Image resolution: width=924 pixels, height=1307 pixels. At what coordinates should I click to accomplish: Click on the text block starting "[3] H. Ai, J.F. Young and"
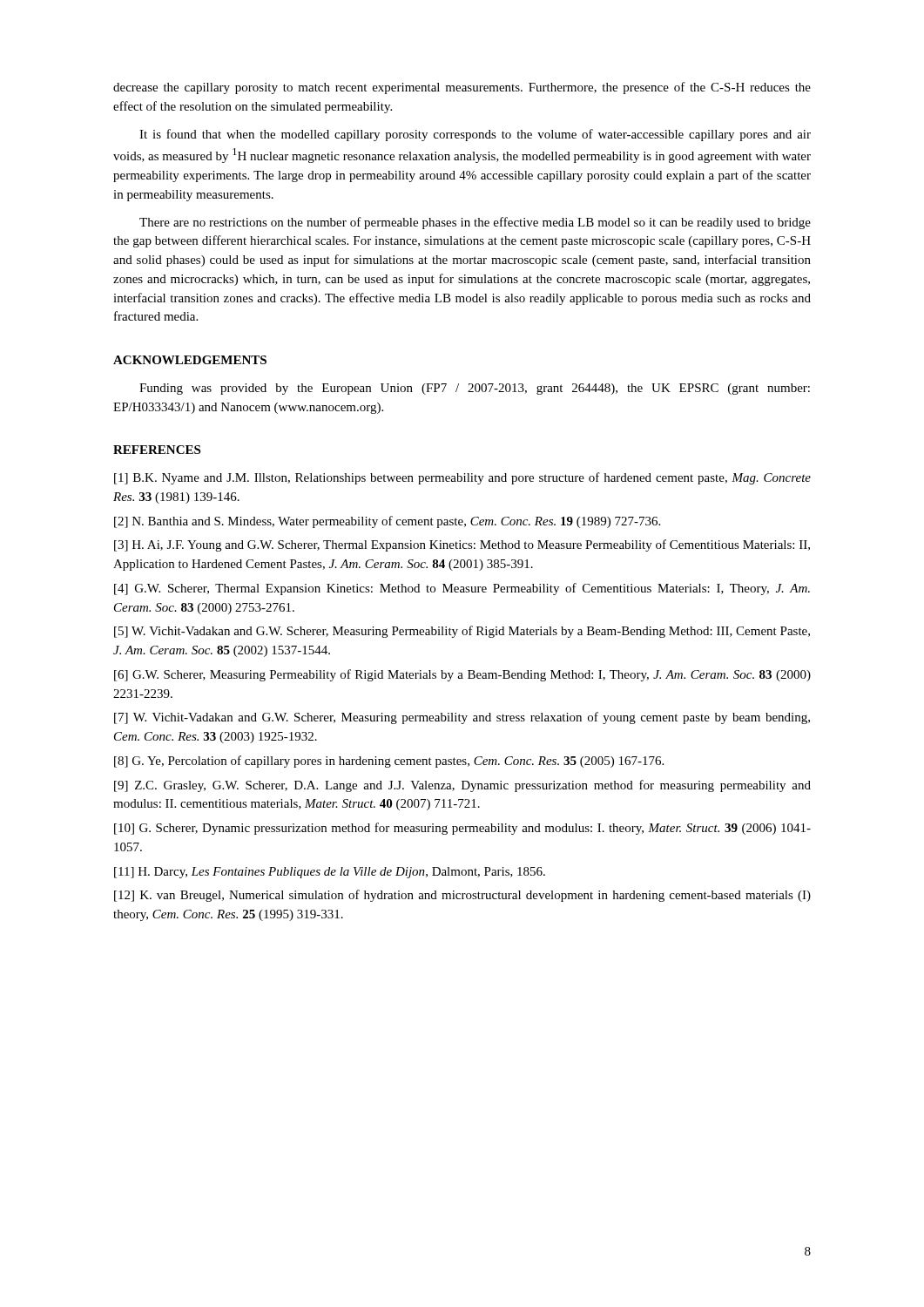pos(462,555)
